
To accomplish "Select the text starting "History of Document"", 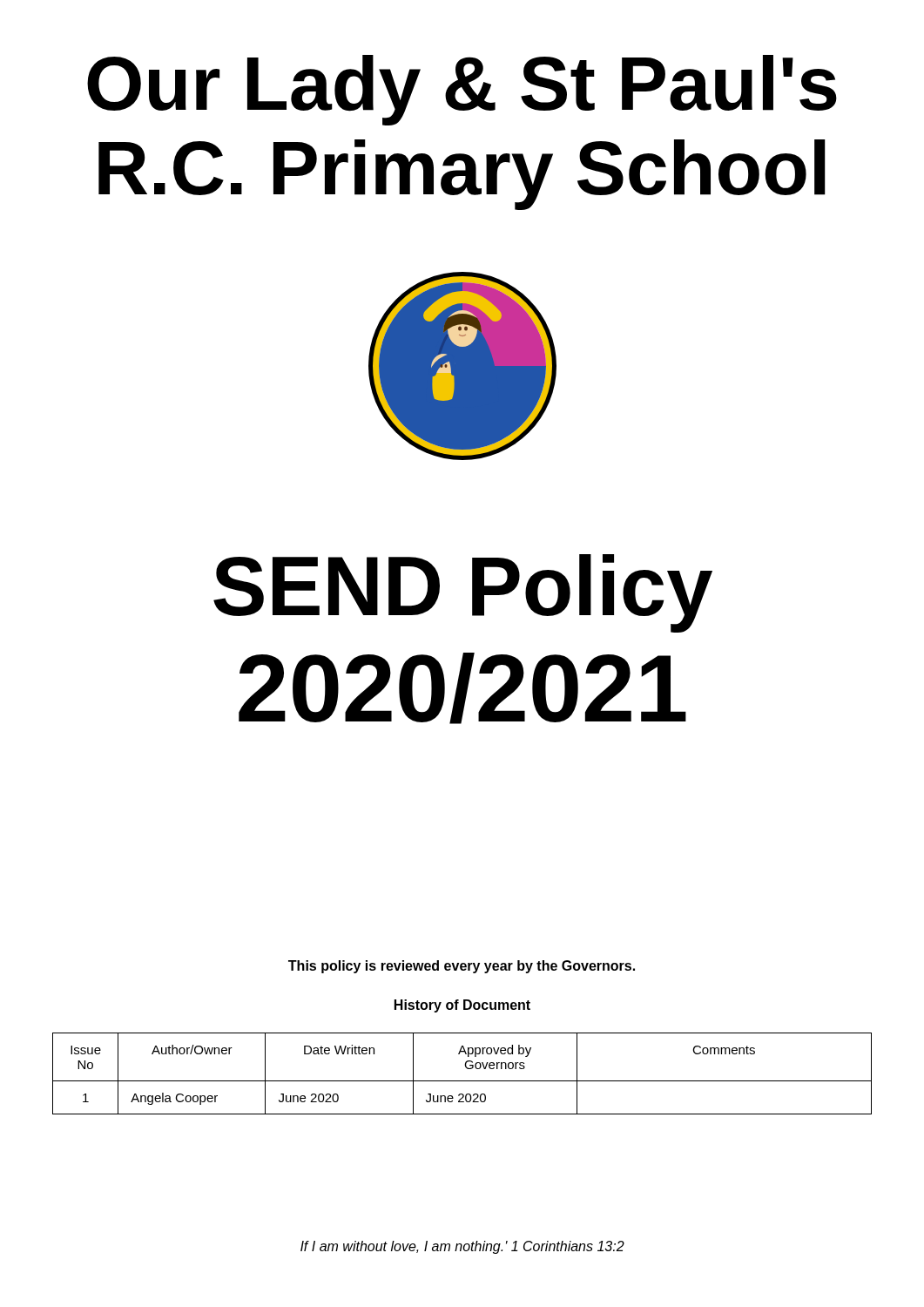I will point(462,1005).
